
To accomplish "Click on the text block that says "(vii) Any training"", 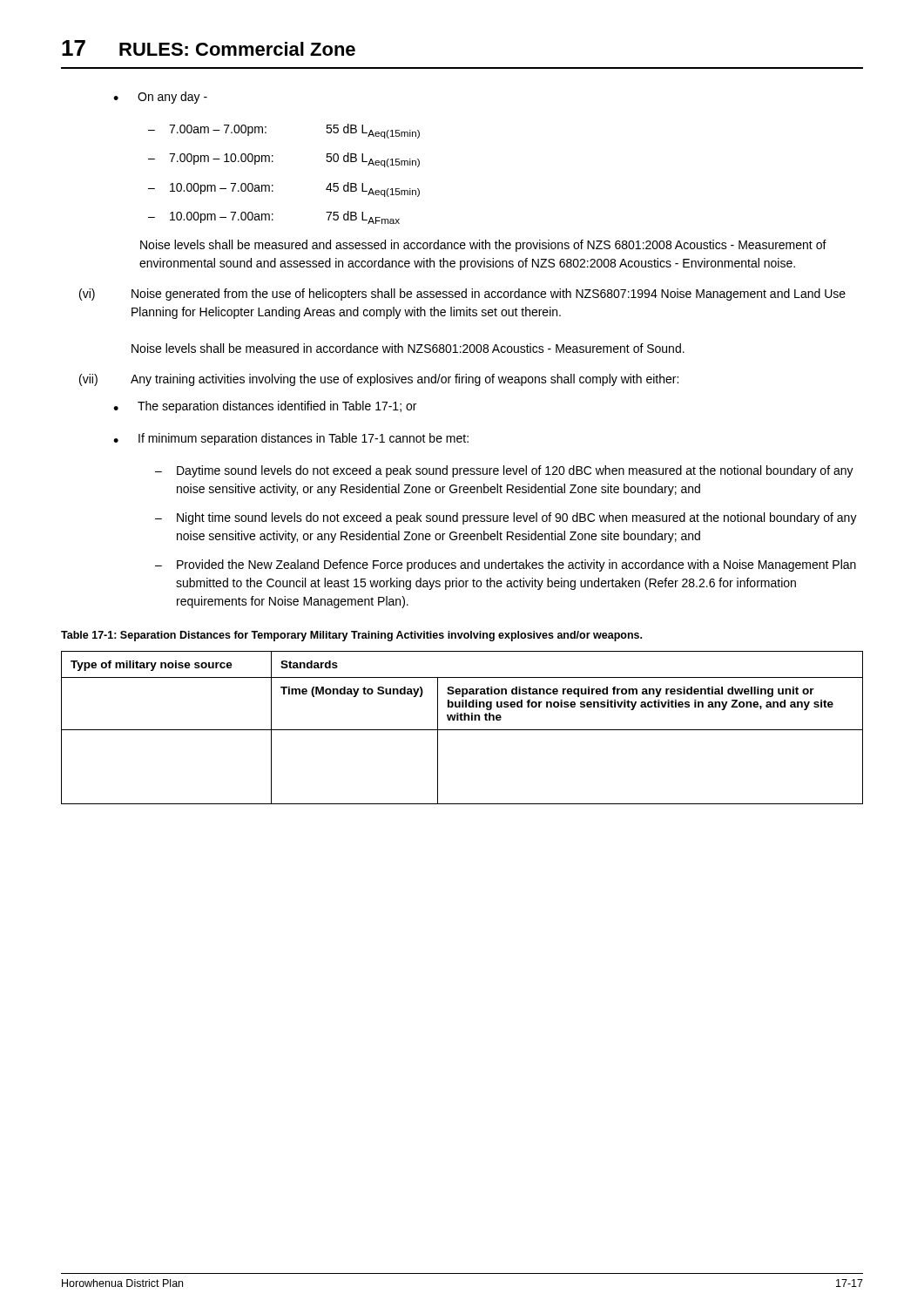I will coord(462,380).
